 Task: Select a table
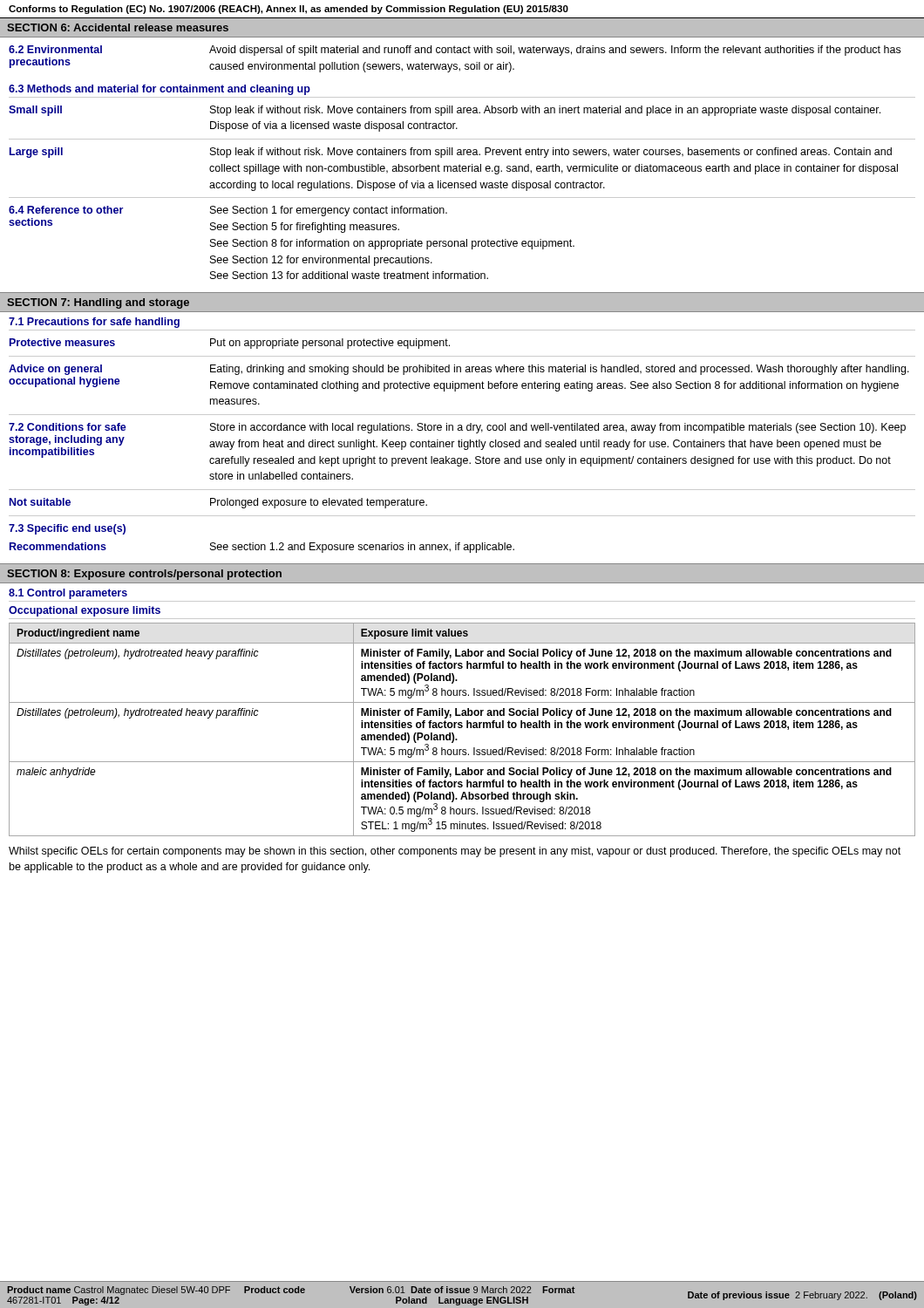pos(462,729)
